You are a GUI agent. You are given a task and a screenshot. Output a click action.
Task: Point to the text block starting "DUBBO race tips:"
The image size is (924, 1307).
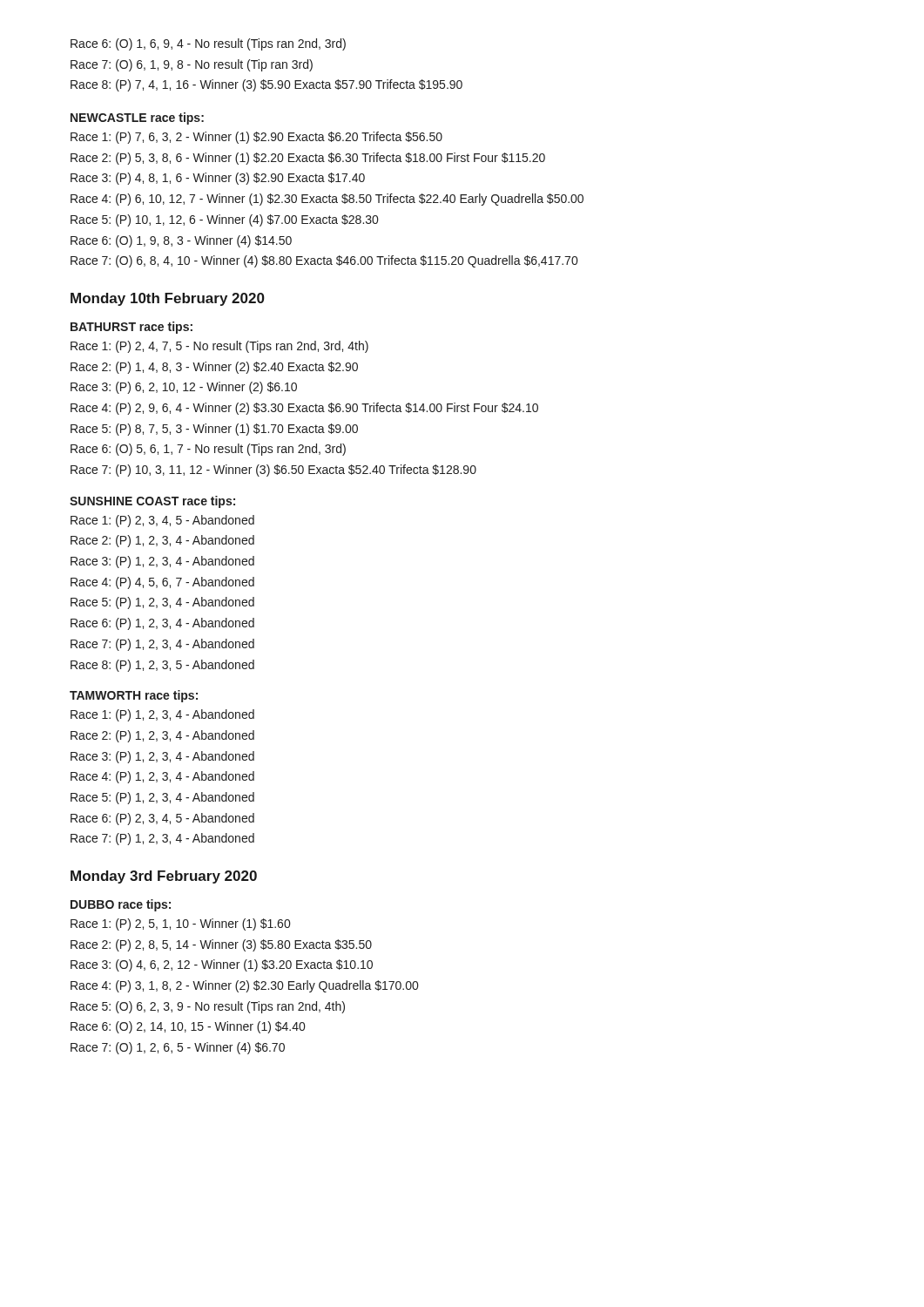coord(121,904)
